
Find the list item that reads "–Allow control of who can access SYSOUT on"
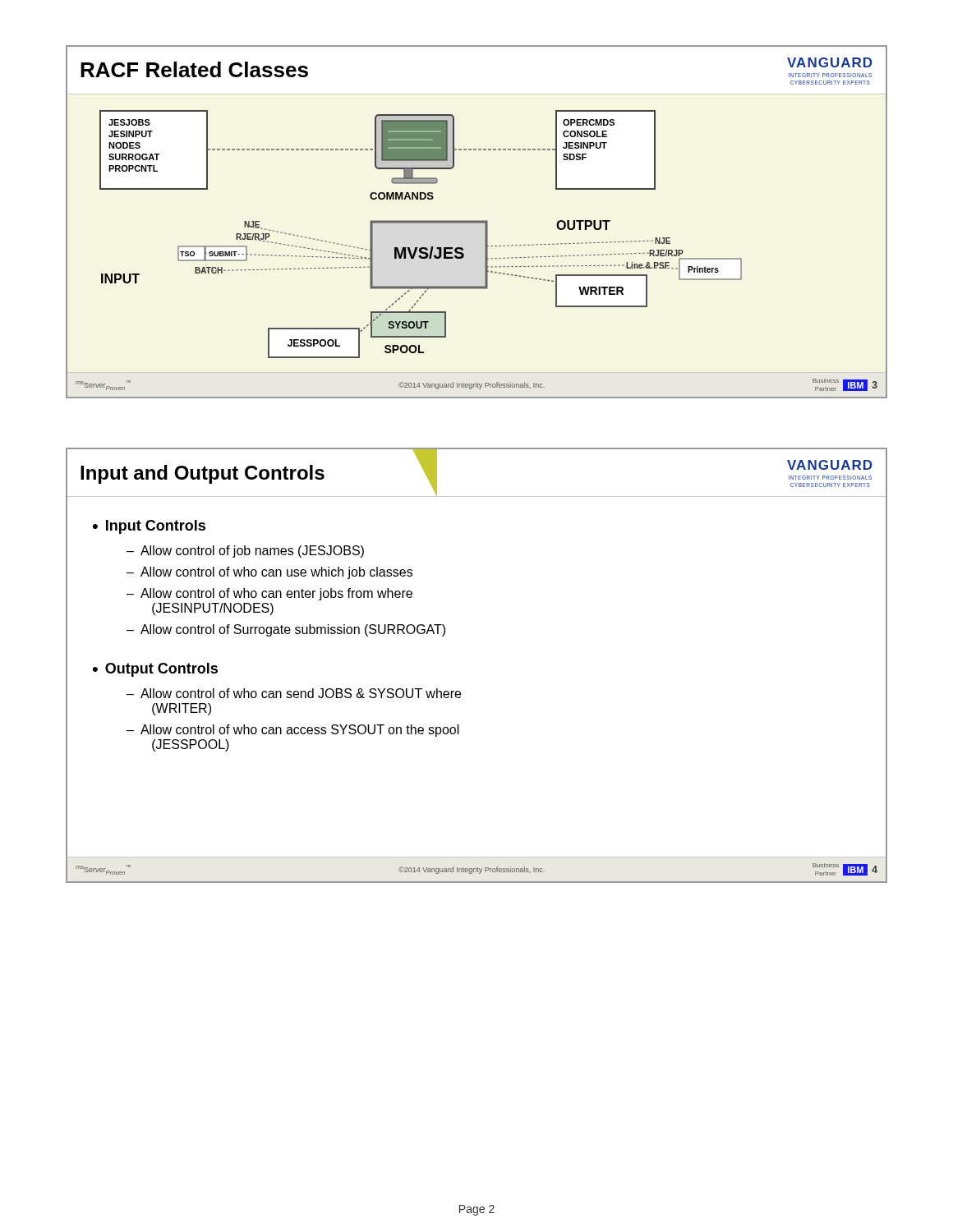(x=293, y=738)
